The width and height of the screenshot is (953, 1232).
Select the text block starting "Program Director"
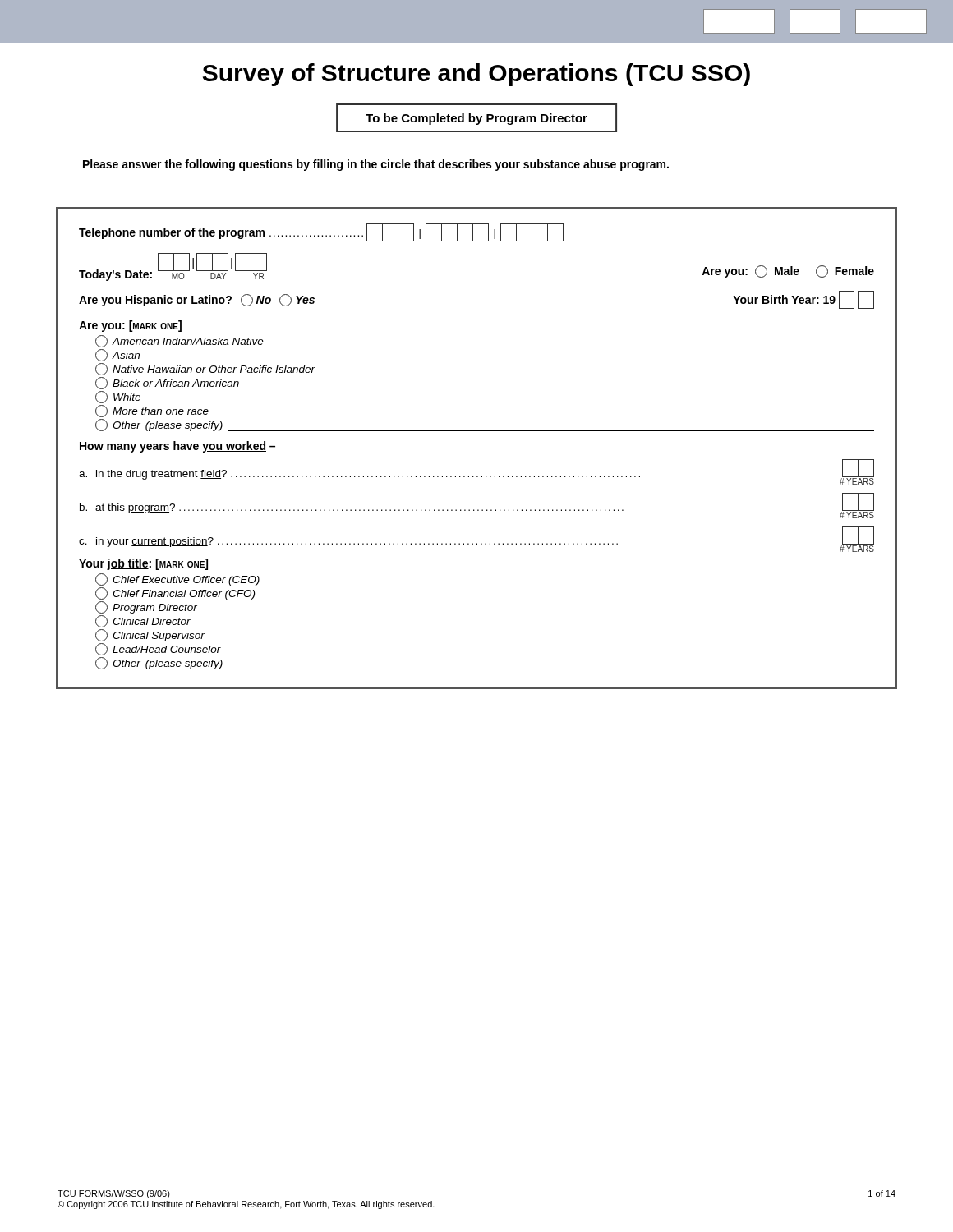tap(146, 607)
